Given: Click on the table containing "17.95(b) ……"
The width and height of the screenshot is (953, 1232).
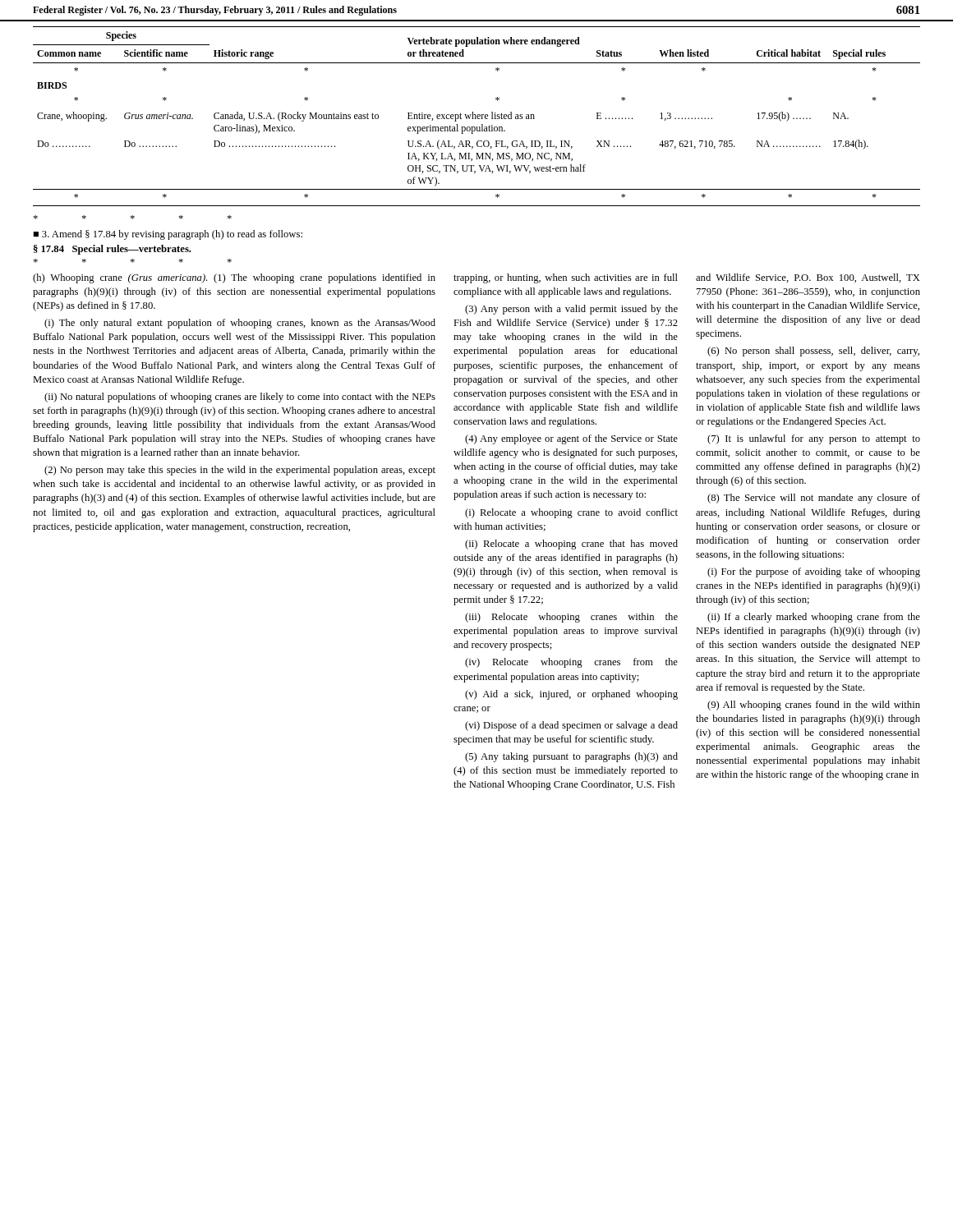Looking at the screenshot, I should tap(476, 116).
